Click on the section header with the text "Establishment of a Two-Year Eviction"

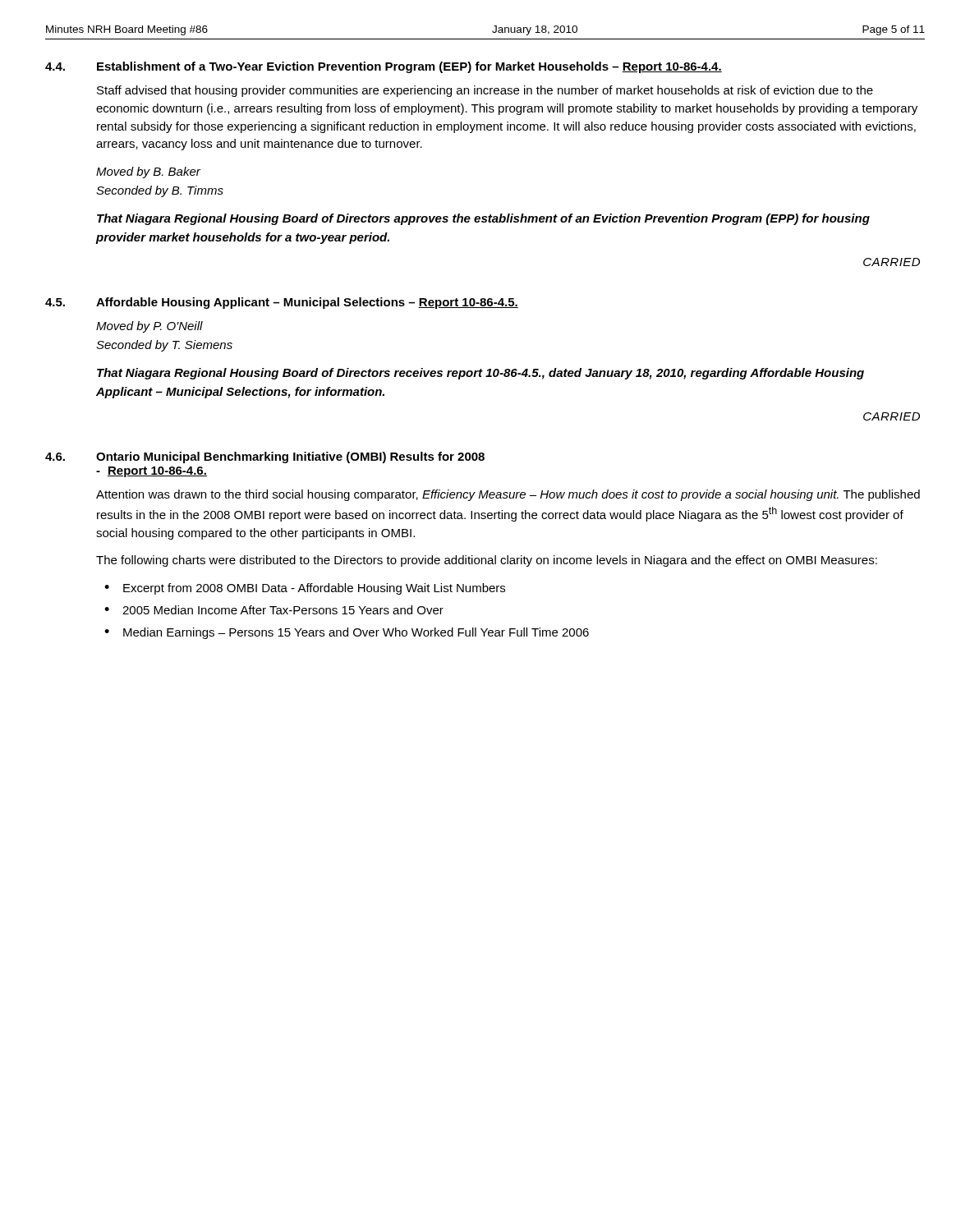pos(409,66)
